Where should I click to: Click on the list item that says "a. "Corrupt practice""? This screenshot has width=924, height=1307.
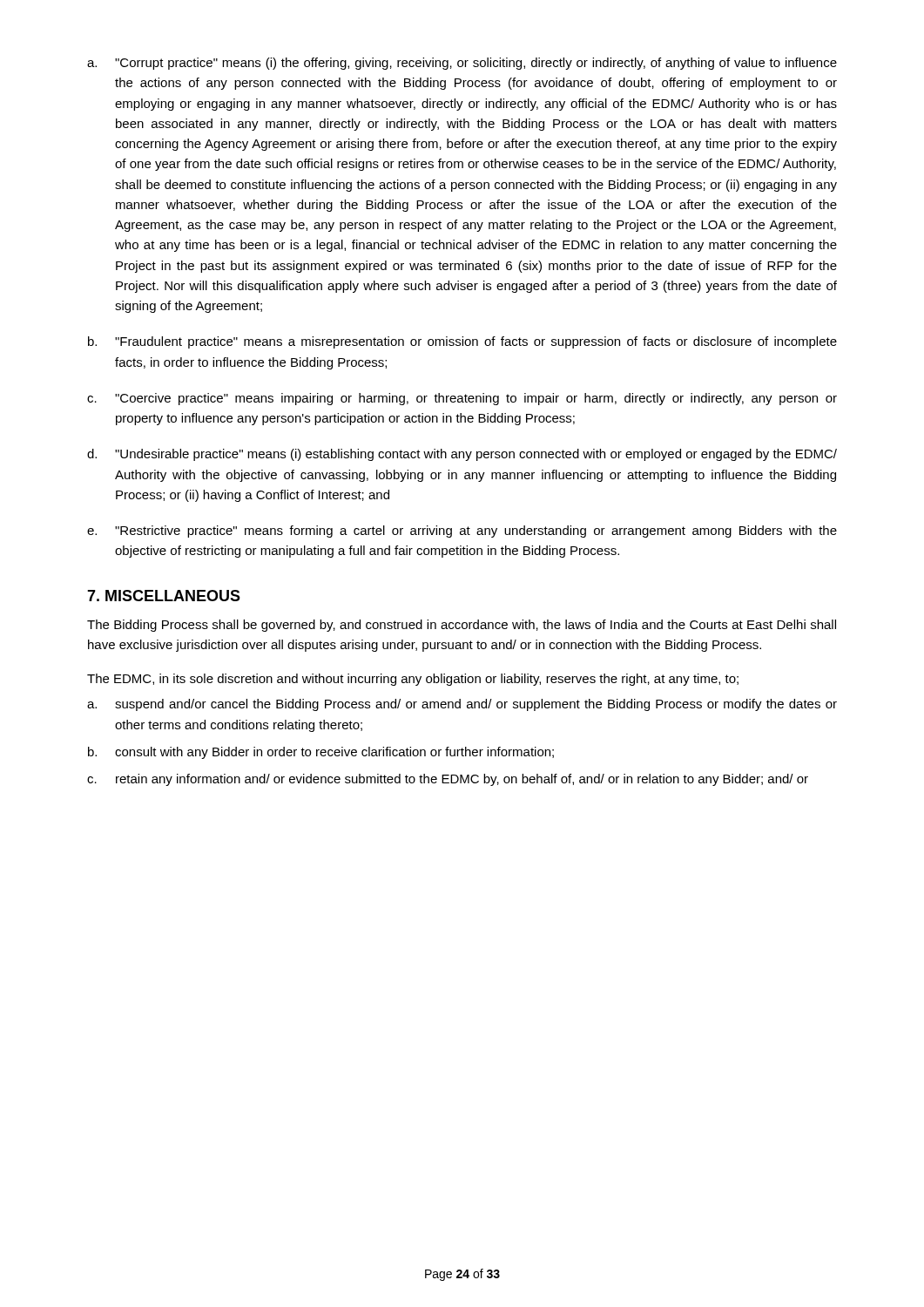(x=462, y=184)
